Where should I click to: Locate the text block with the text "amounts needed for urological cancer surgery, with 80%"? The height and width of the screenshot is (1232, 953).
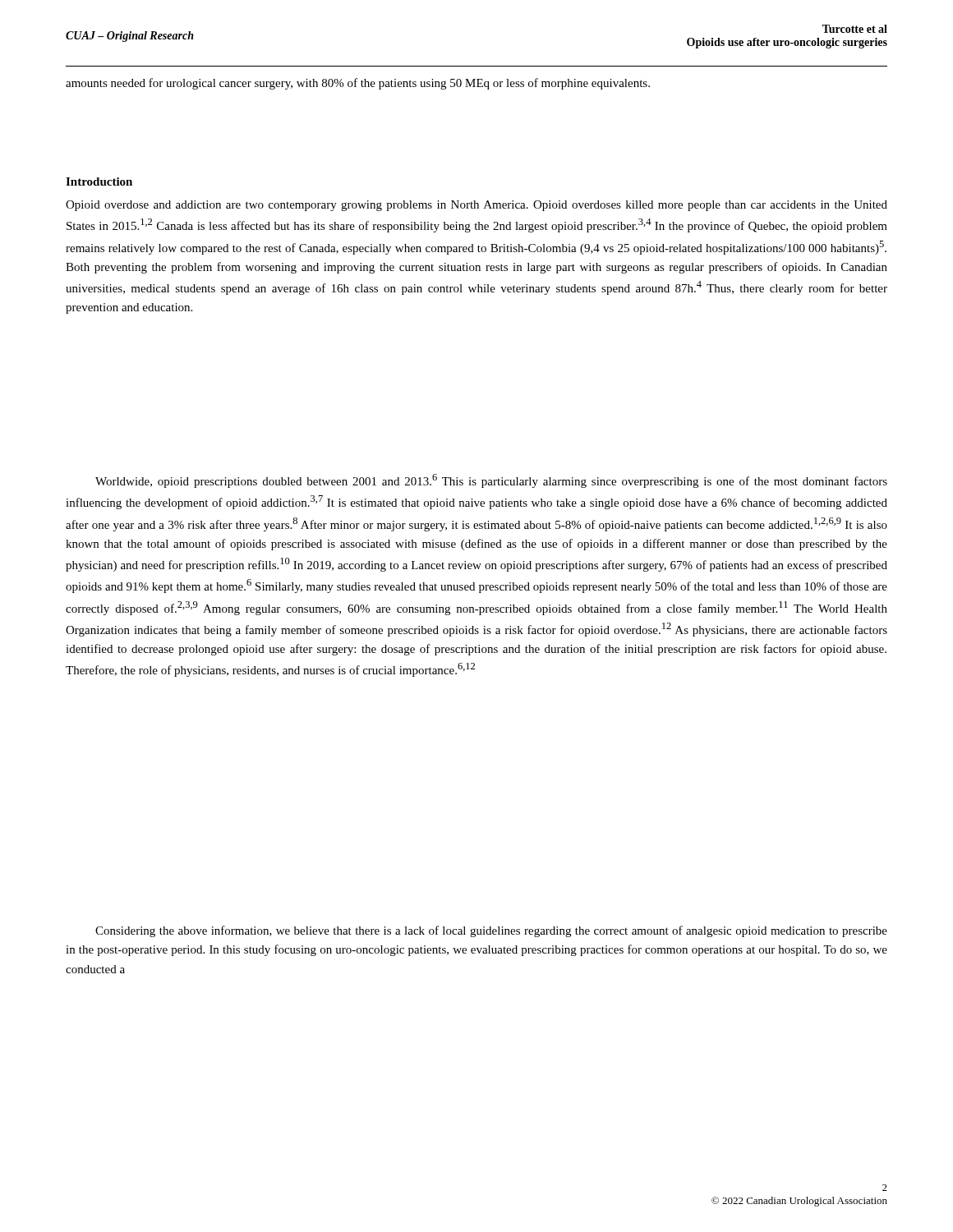pos(476,83)
